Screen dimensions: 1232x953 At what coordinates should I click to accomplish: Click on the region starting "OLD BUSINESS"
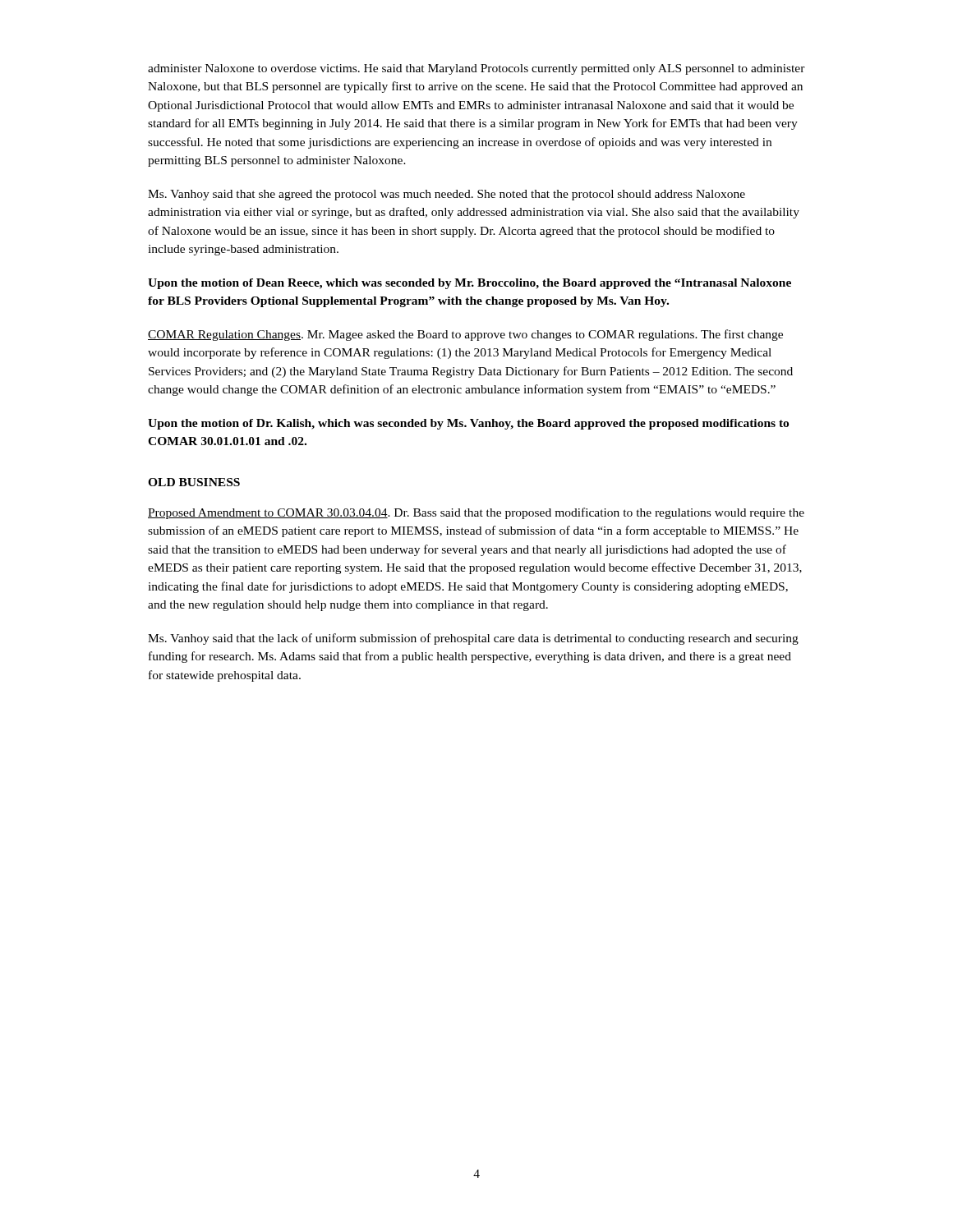tap(194, 482)
